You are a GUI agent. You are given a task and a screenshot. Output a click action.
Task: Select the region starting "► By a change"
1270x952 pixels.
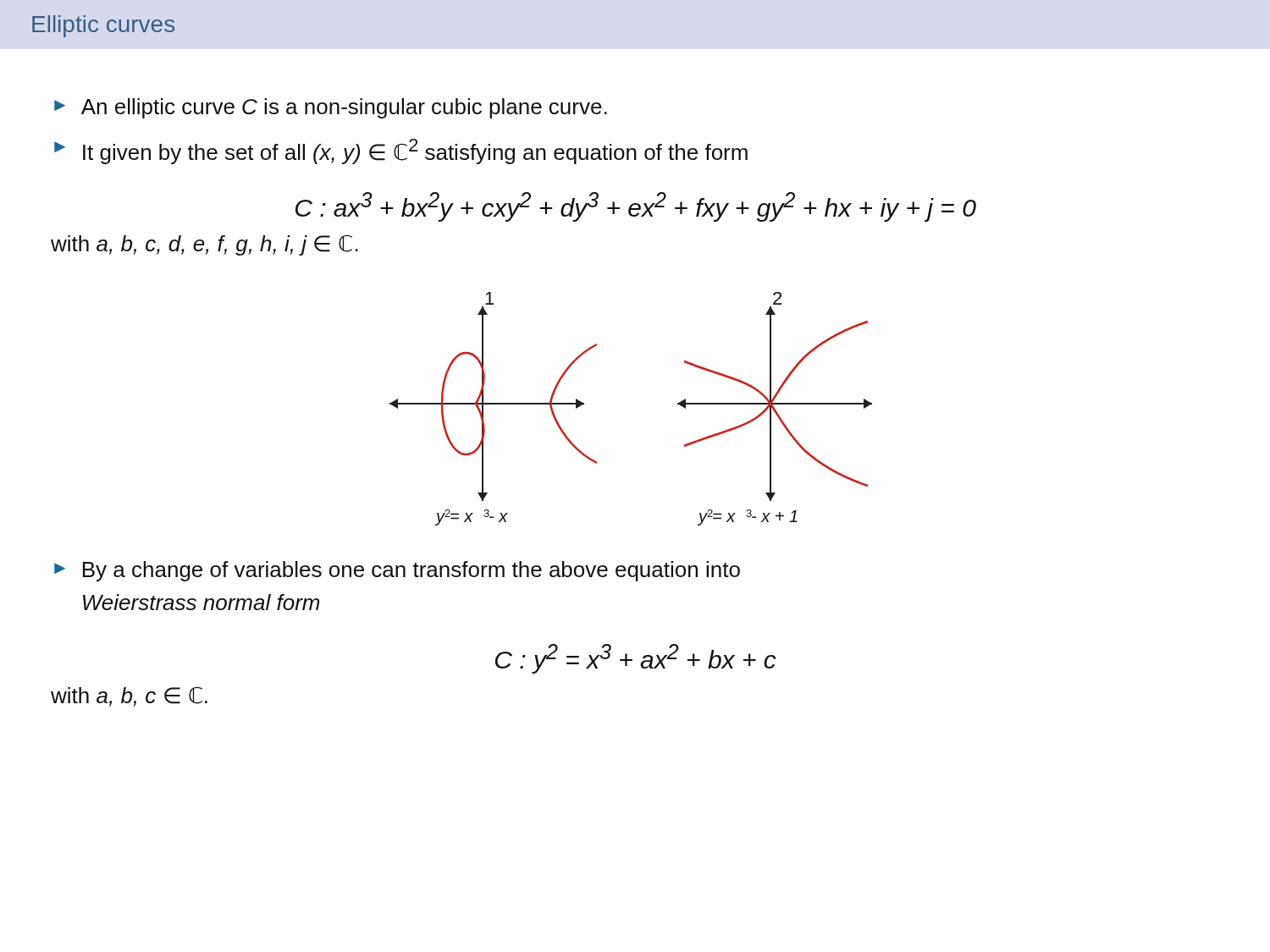coord(396,586)
